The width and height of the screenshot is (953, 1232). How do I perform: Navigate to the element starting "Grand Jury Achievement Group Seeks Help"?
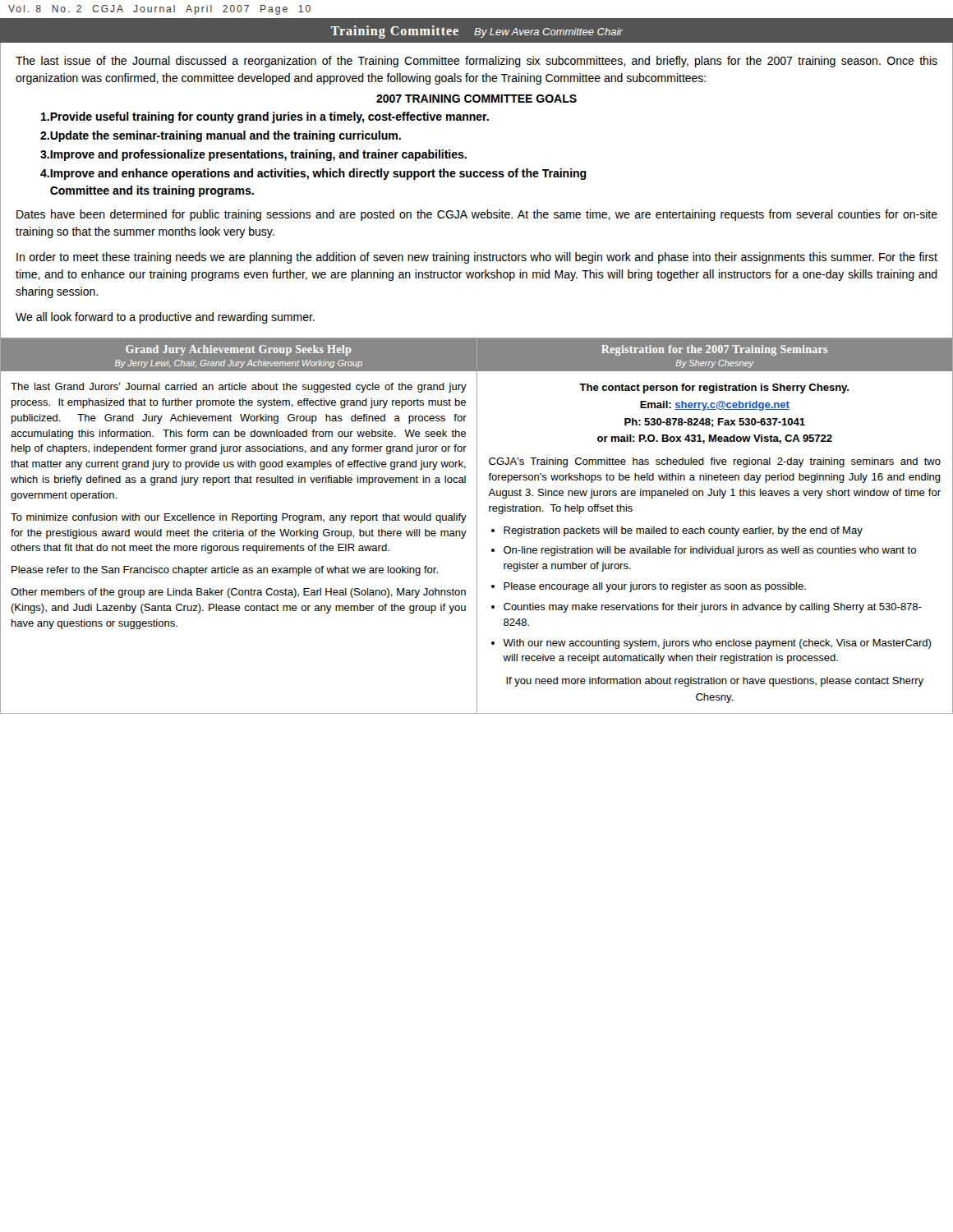[238, 356]
